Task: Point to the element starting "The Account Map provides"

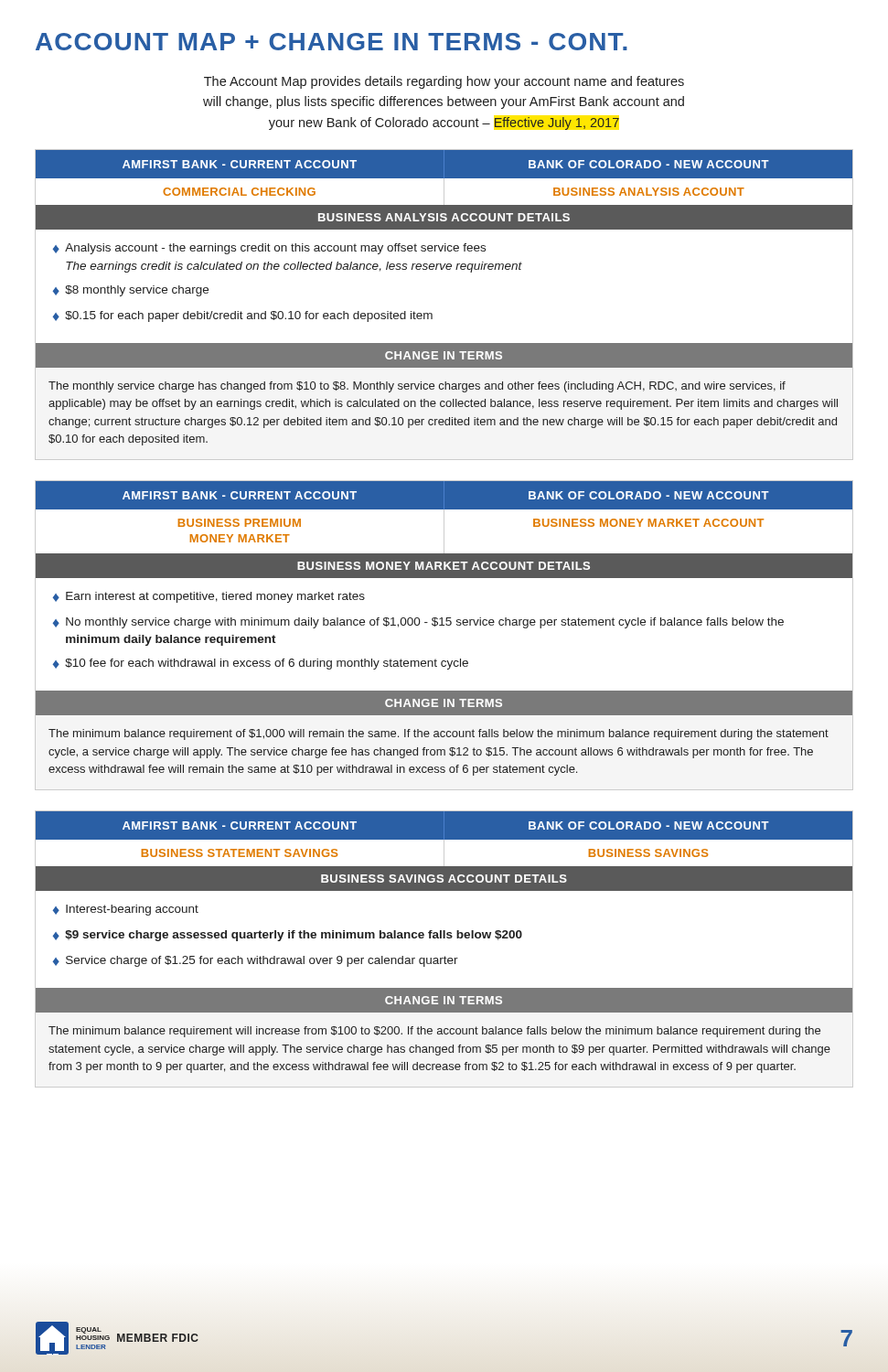Action: [x=444, y=102]
